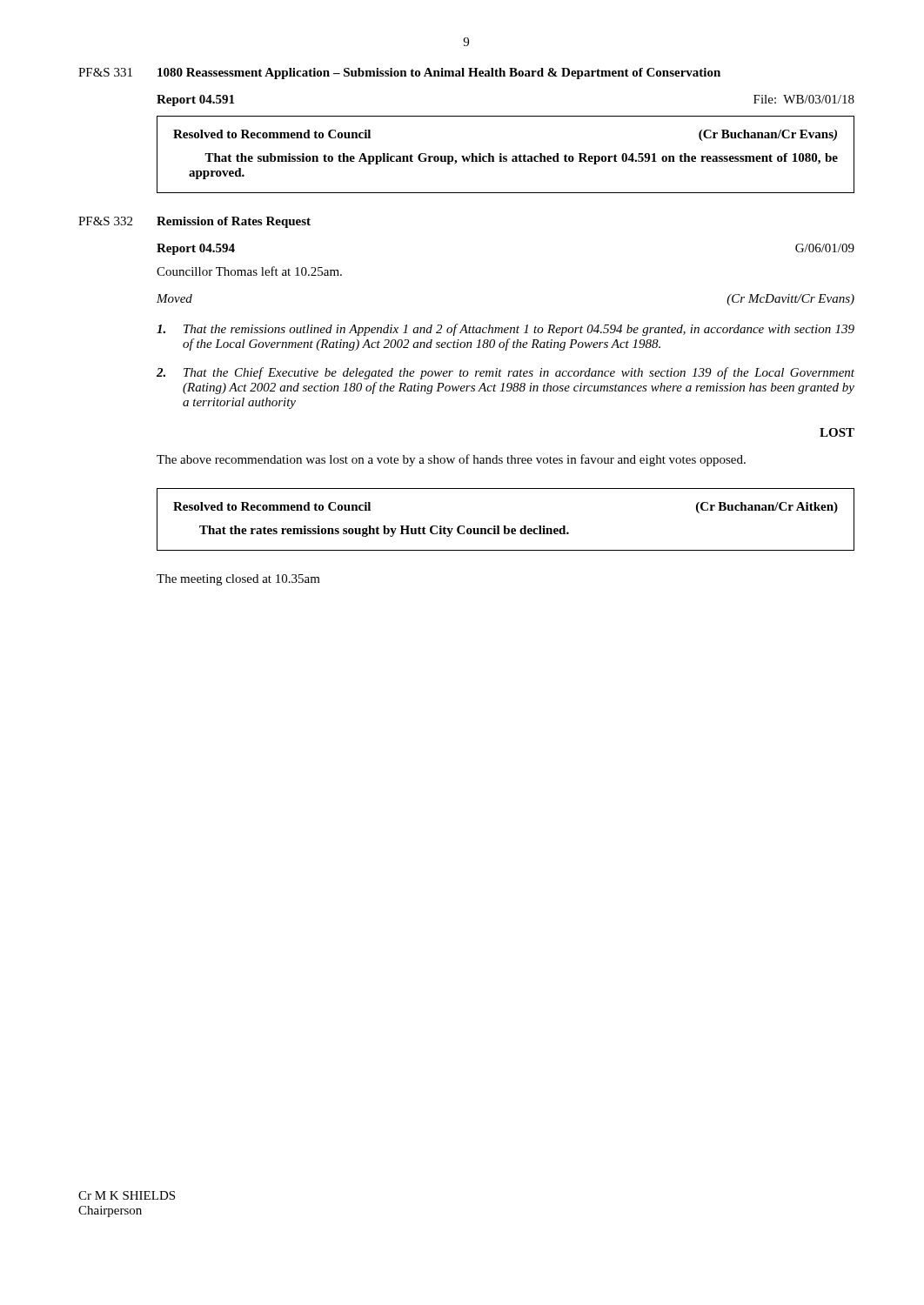Select the passage starting "The meeting closed at 10.35am"
924x1305 pixels.
[x=238, y=579]
